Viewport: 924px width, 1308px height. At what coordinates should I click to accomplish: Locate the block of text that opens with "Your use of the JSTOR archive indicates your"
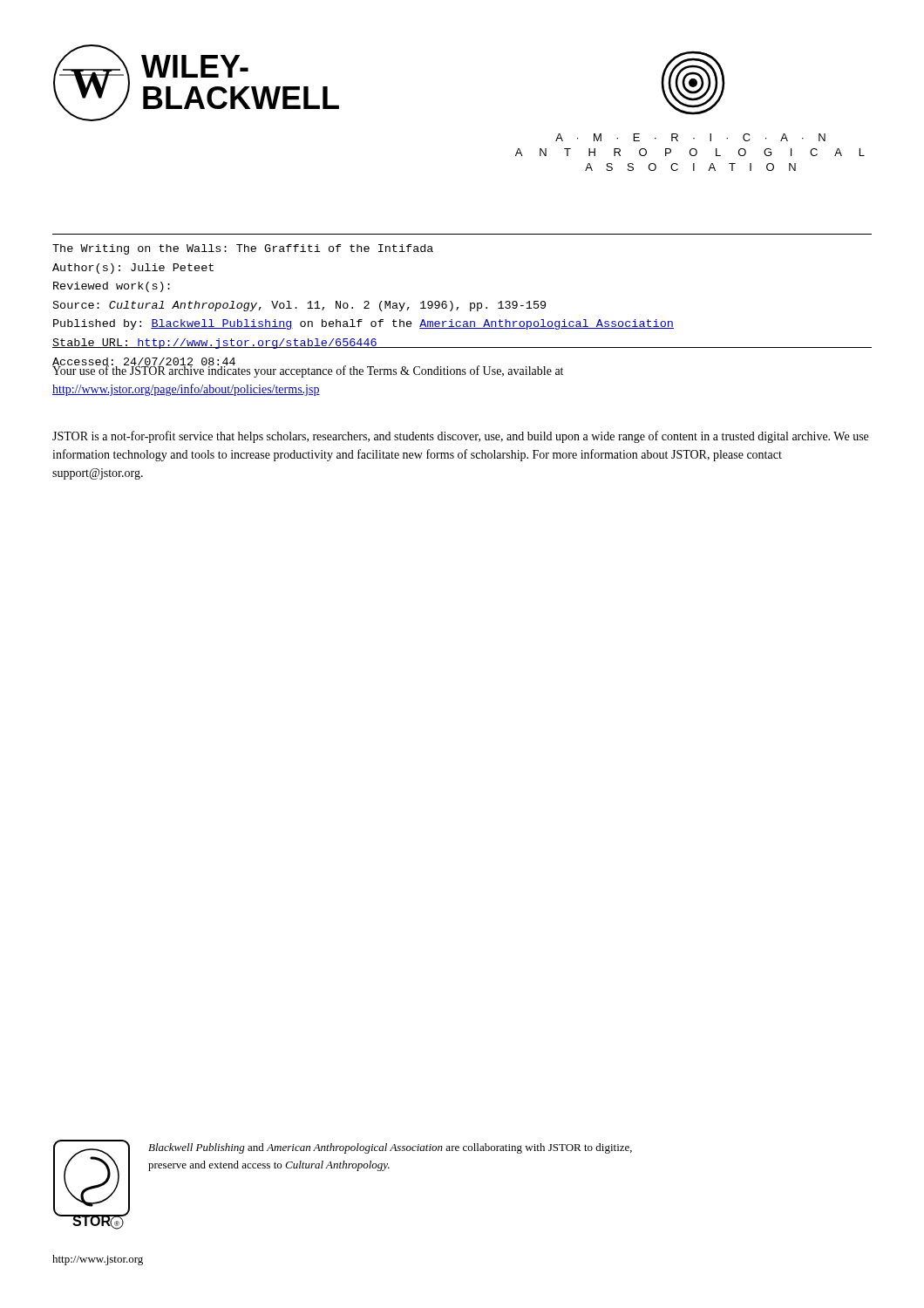point(308,380)
